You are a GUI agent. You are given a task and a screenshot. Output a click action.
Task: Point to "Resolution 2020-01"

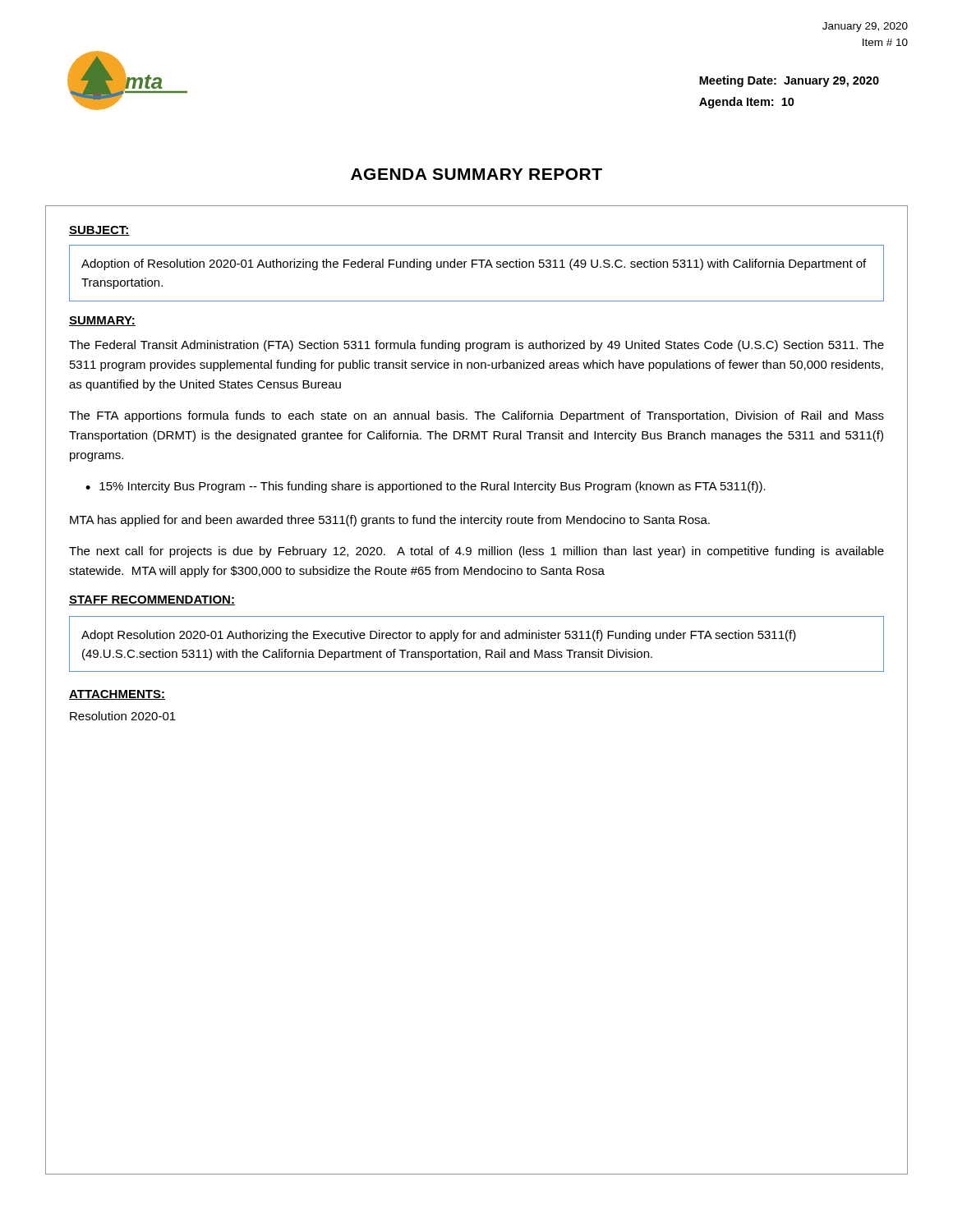pyautogui.click(x=122, y=716)
